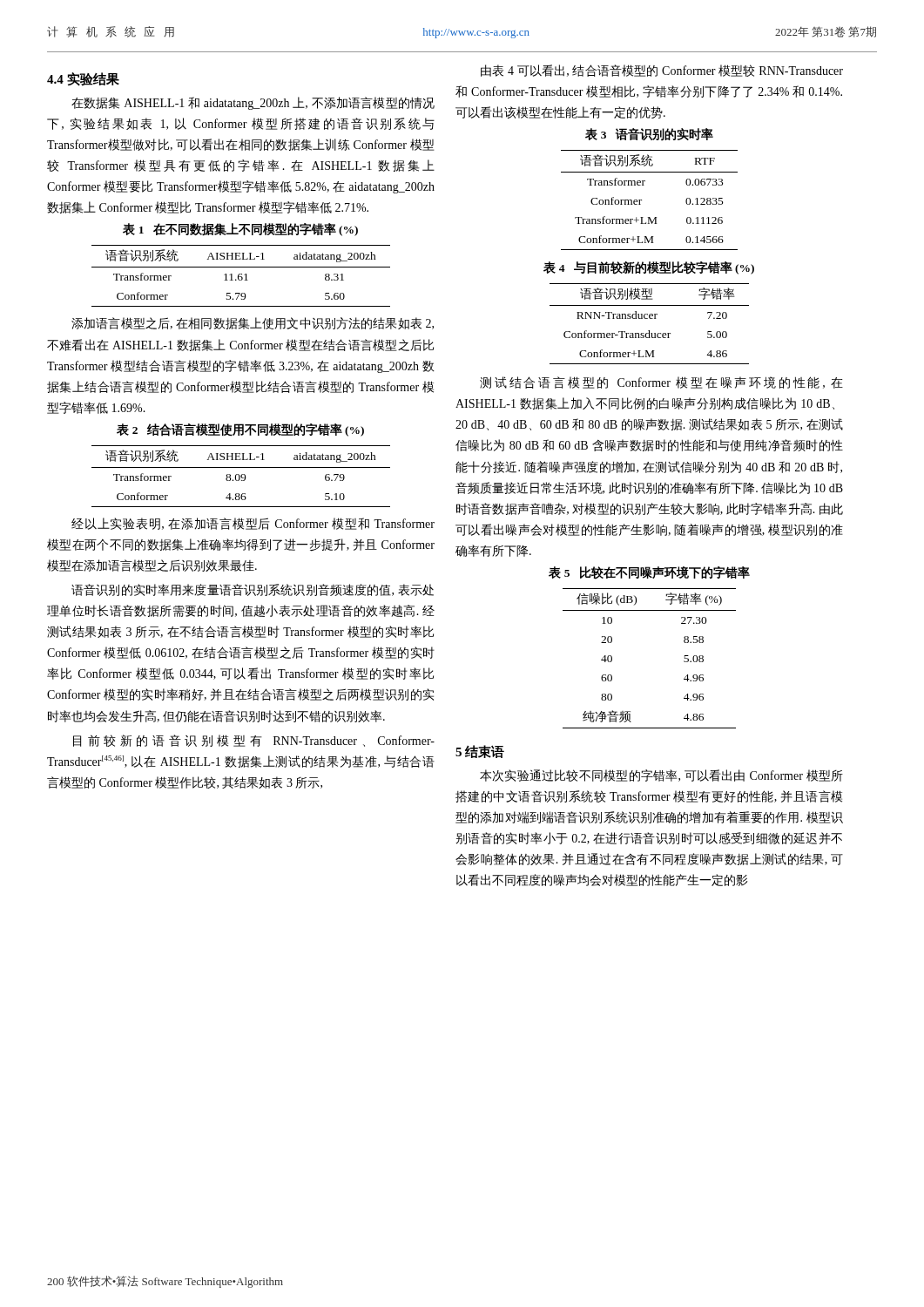This screenshot has height=1307, width=924.
Task: Select the text starting "表 2 结合语言模型使用不同模型的字错率"
Action: [241, 430]
